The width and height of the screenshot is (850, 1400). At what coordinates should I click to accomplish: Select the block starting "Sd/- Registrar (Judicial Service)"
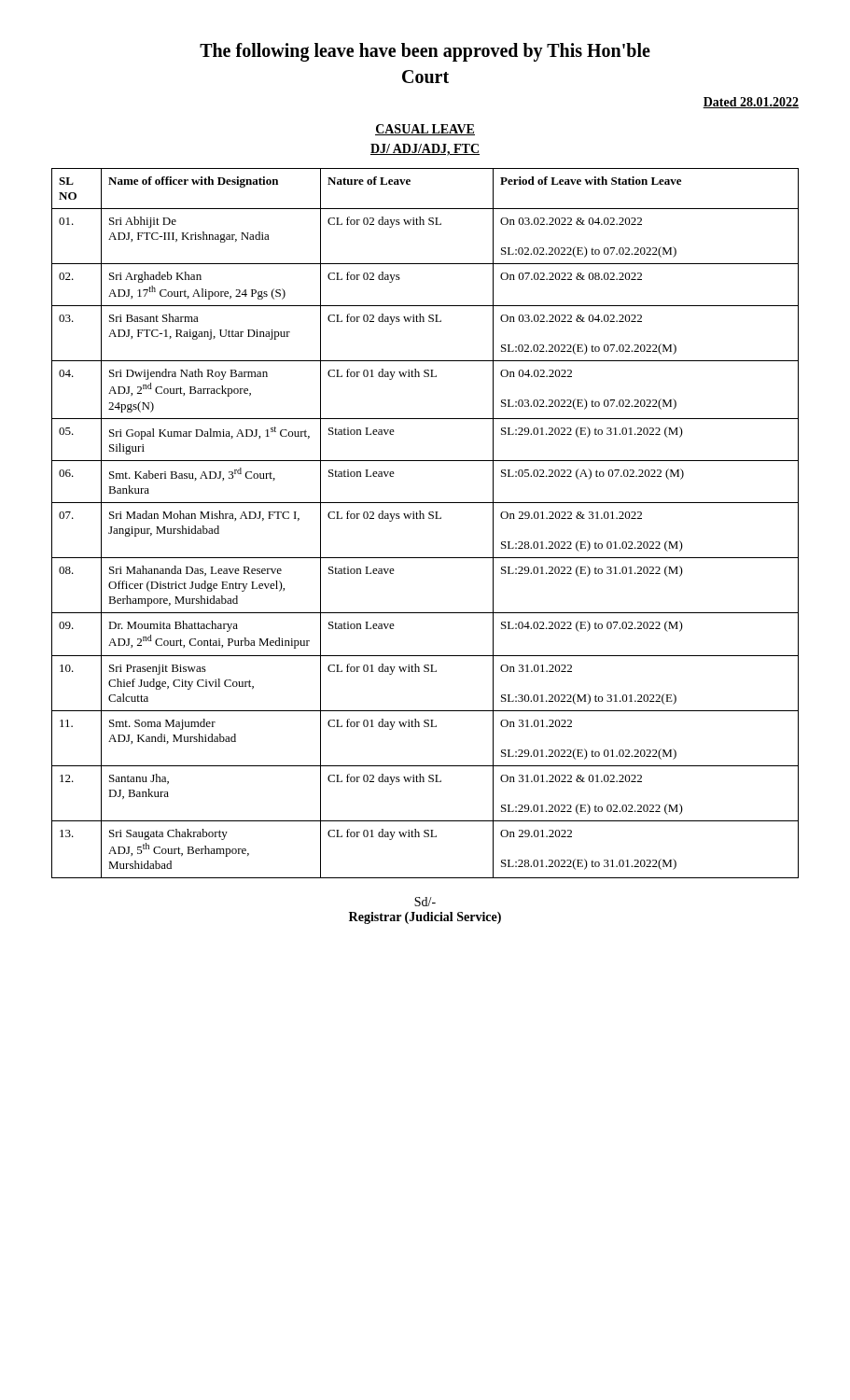pyautogui.click(x=425, y=910)
